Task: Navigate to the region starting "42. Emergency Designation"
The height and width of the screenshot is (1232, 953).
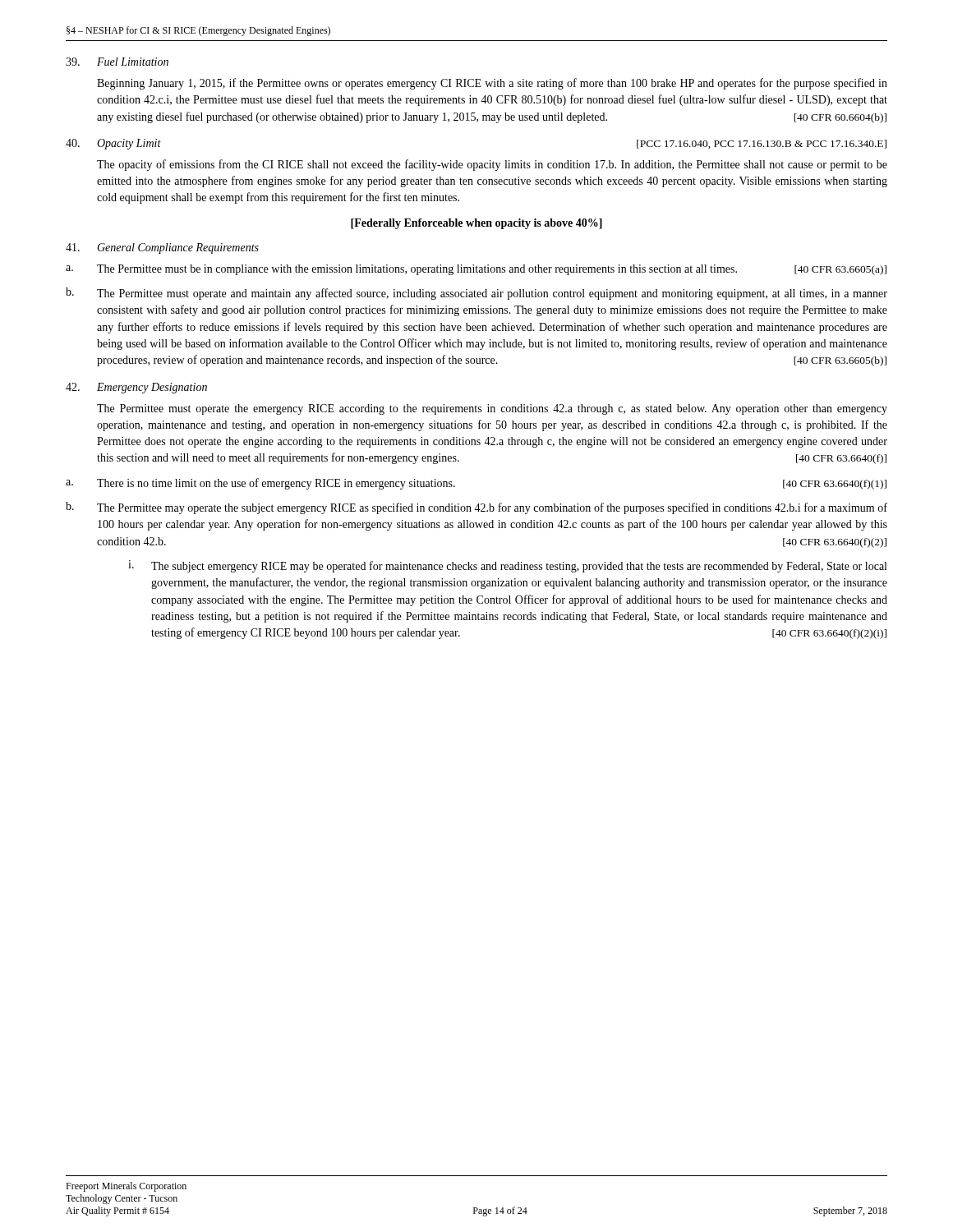Action: 137,387
